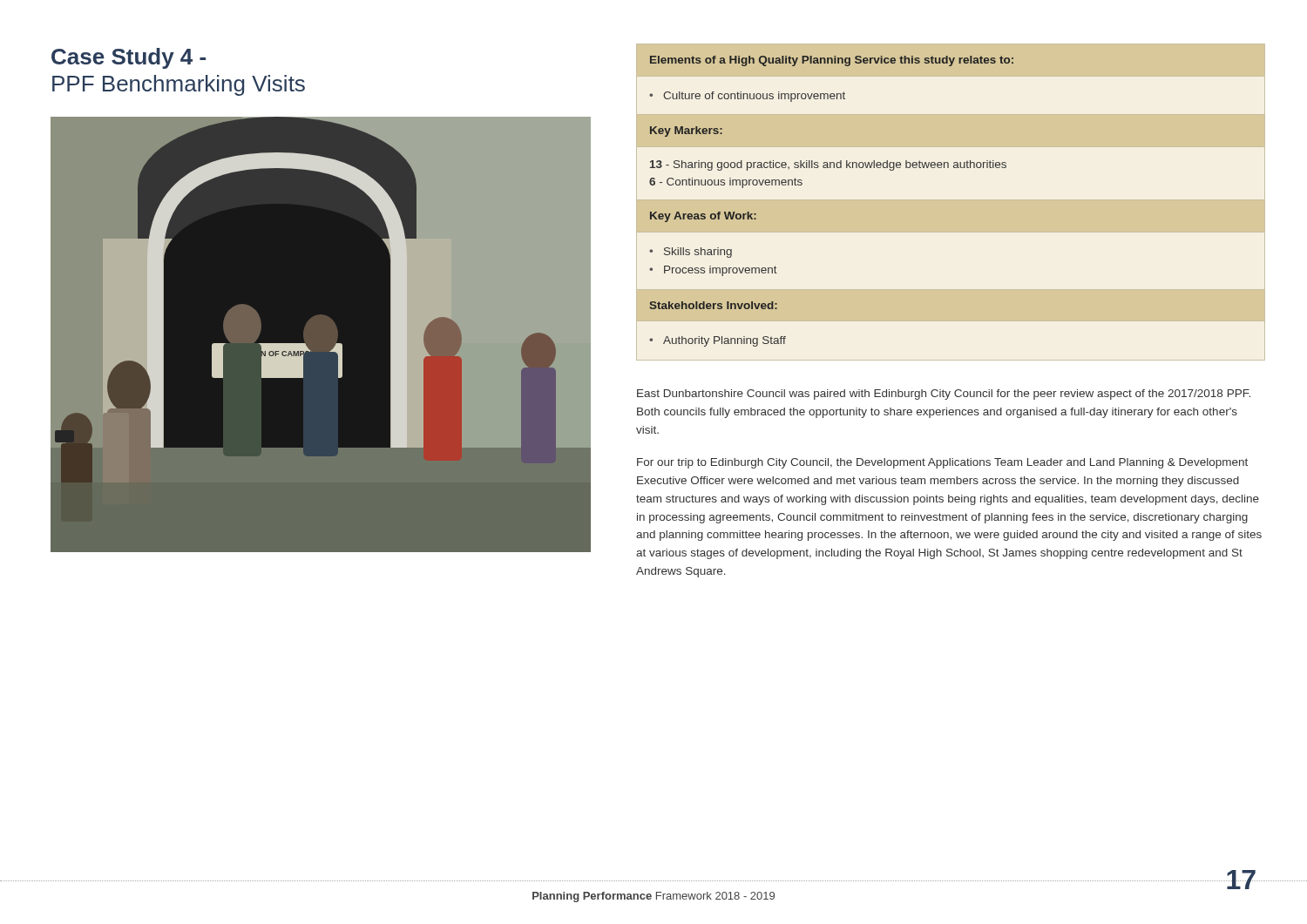The image size is (1307, 924).
Task: Select the element starting "Culture of continuous improvement"
Action: [747, 97]
